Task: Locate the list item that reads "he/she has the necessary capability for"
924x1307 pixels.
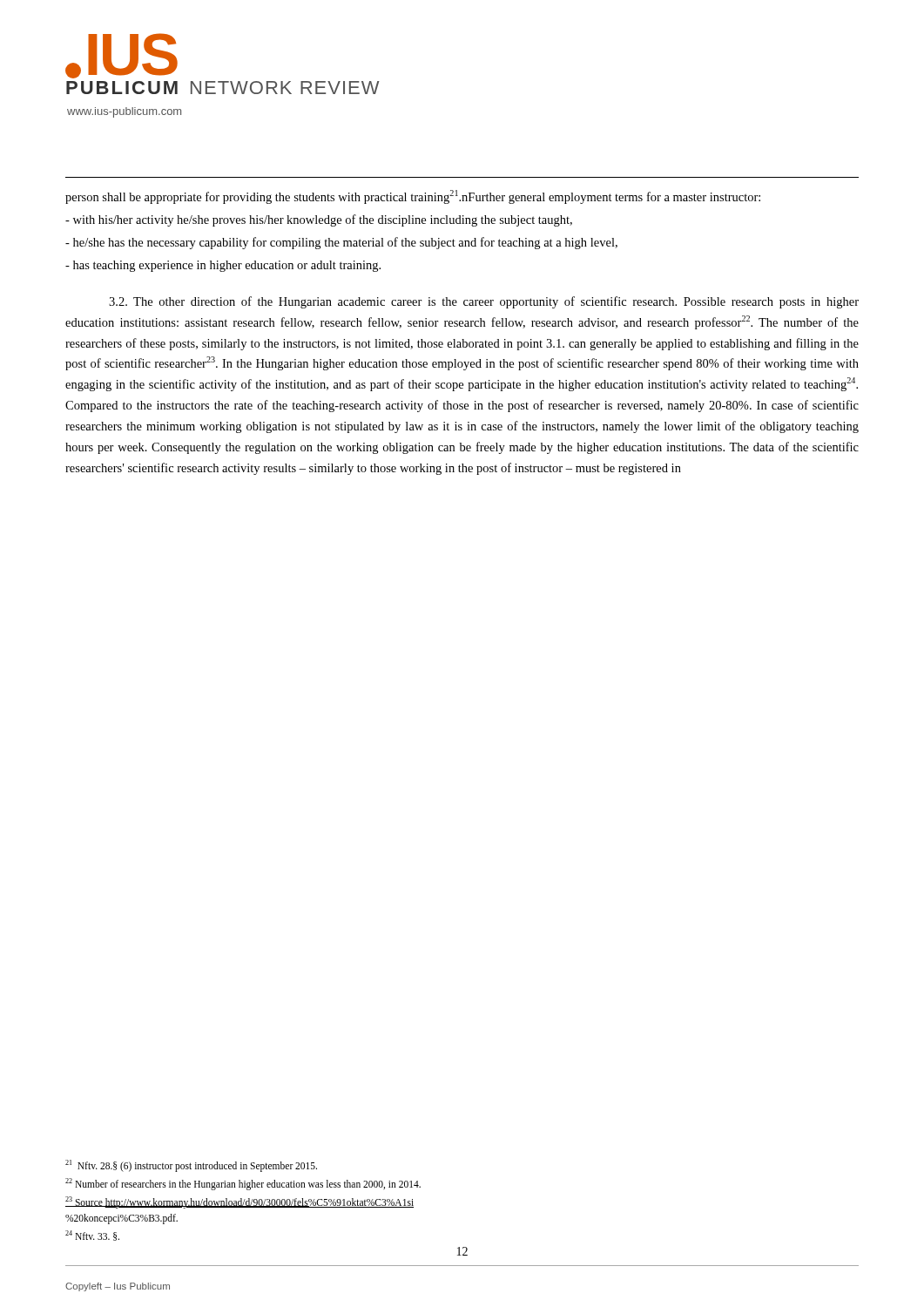Action: point(342,242)
